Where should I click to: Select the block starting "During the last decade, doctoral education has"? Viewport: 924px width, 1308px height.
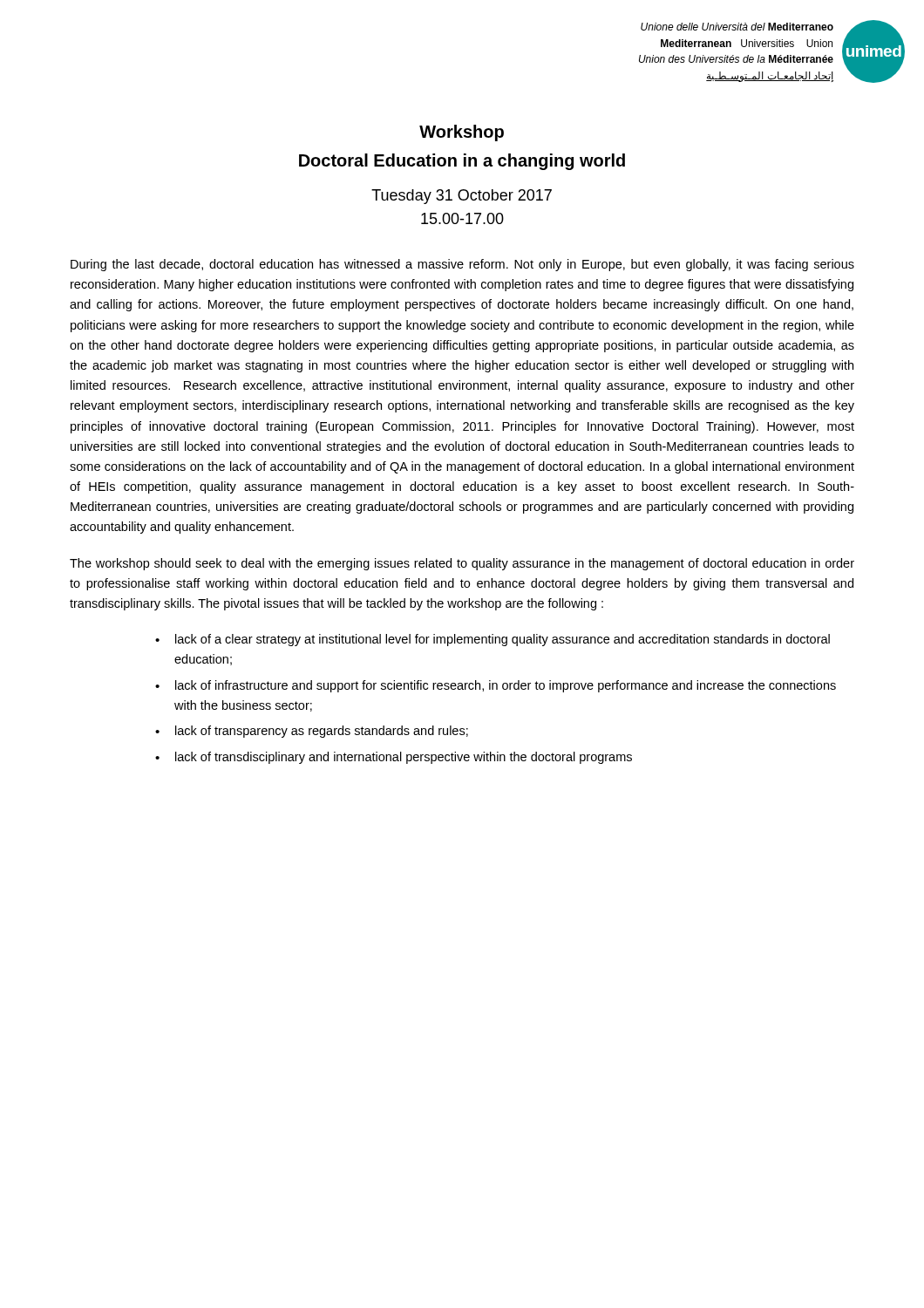(462, 396)
